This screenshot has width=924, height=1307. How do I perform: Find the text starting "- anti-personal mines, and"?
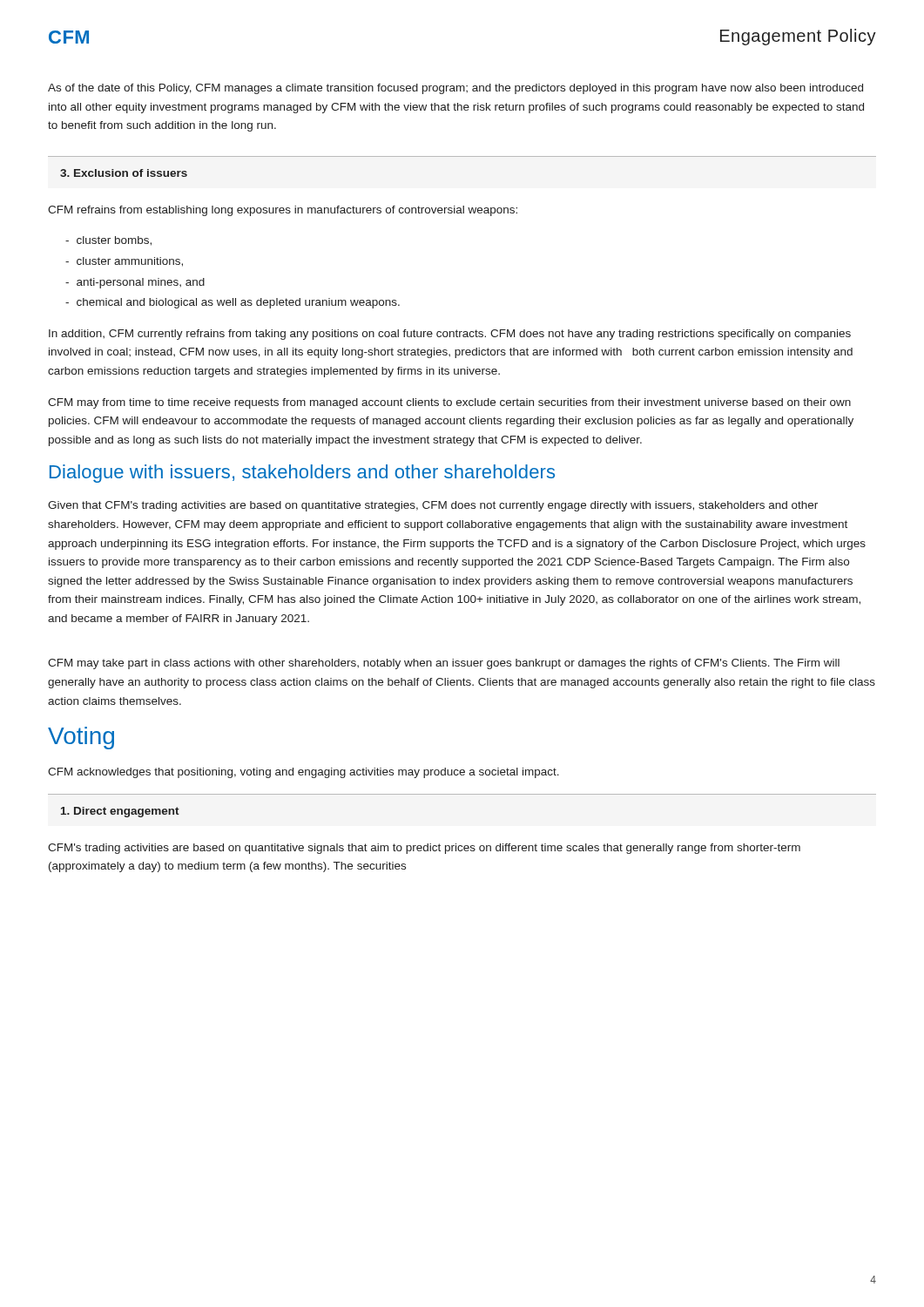coord(135,282)
